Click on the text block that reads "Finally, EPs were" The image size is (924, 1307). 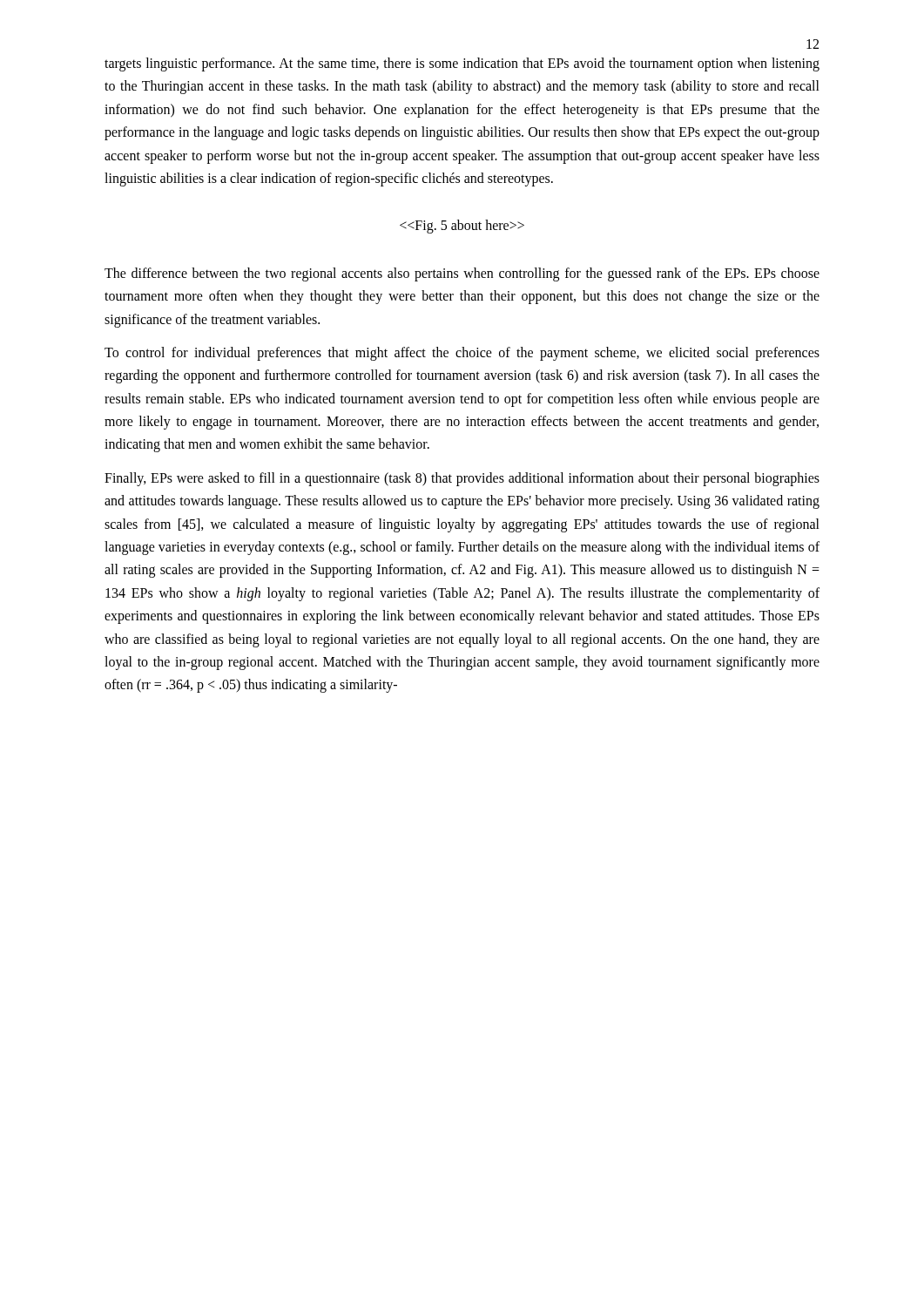[x=462, y=581]
